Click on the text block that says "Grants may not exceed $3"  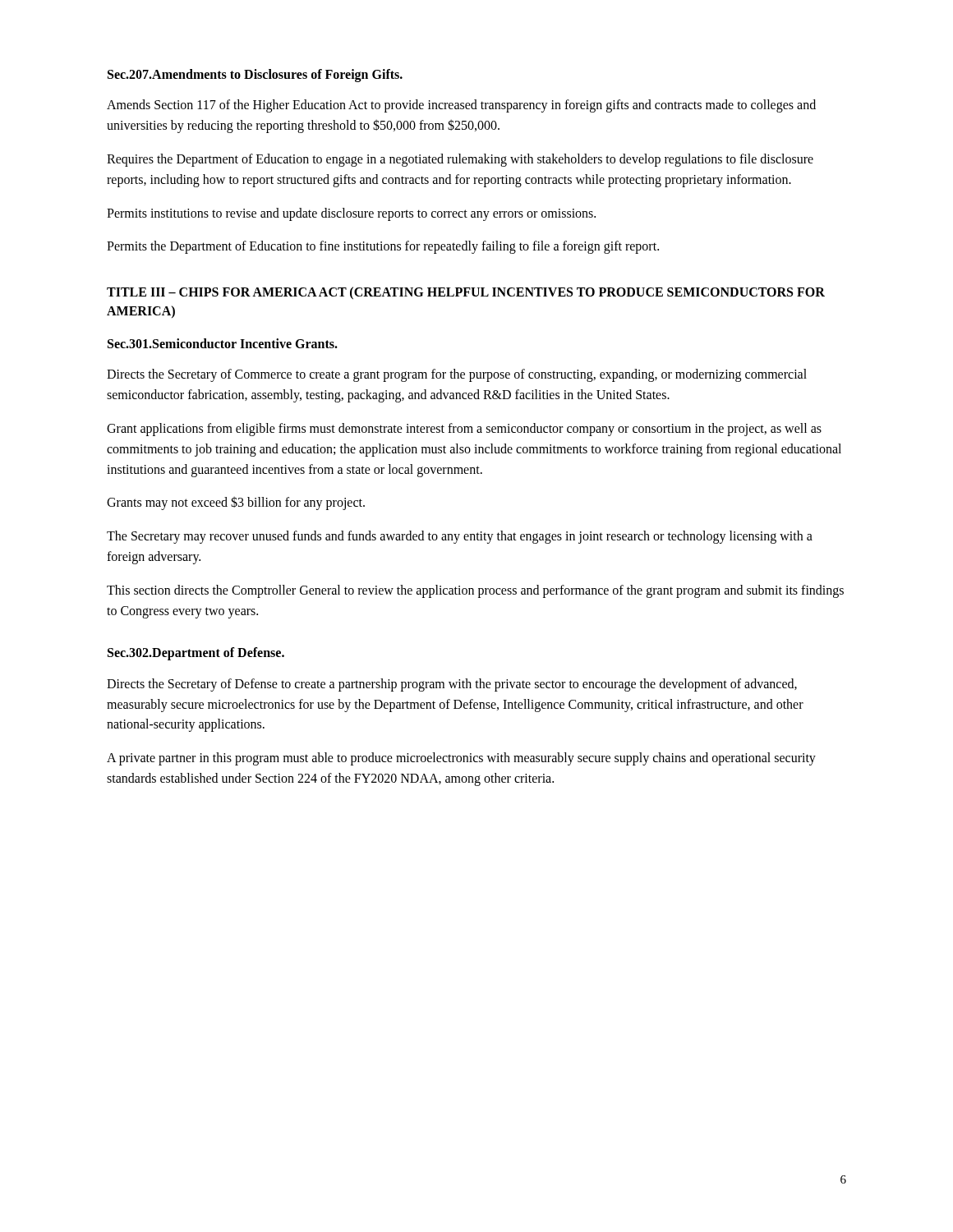[x=236, y=503]
